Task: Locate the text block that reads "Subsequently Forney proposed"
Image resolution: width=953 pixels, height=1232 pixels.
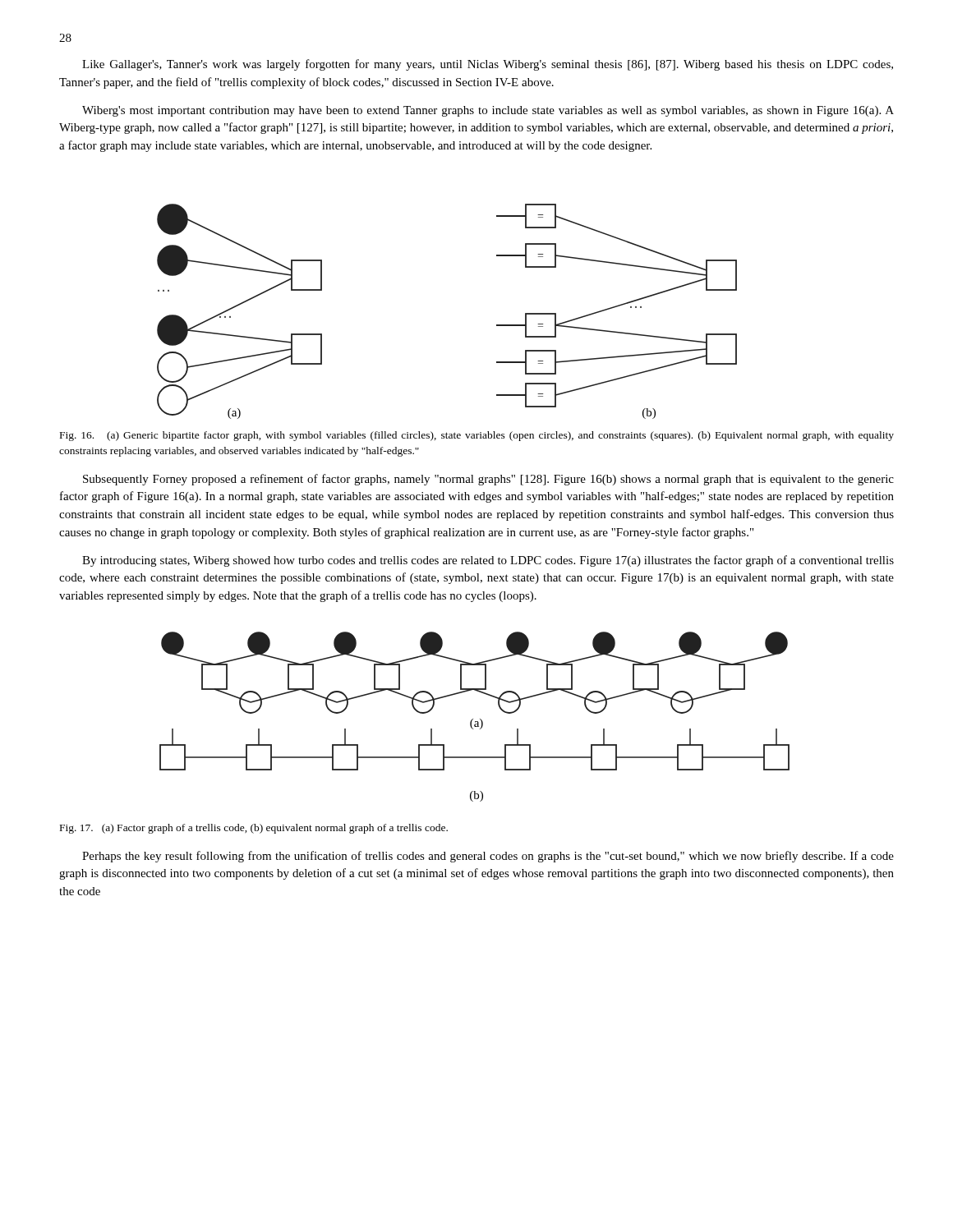Action: [x=476, y=506]
